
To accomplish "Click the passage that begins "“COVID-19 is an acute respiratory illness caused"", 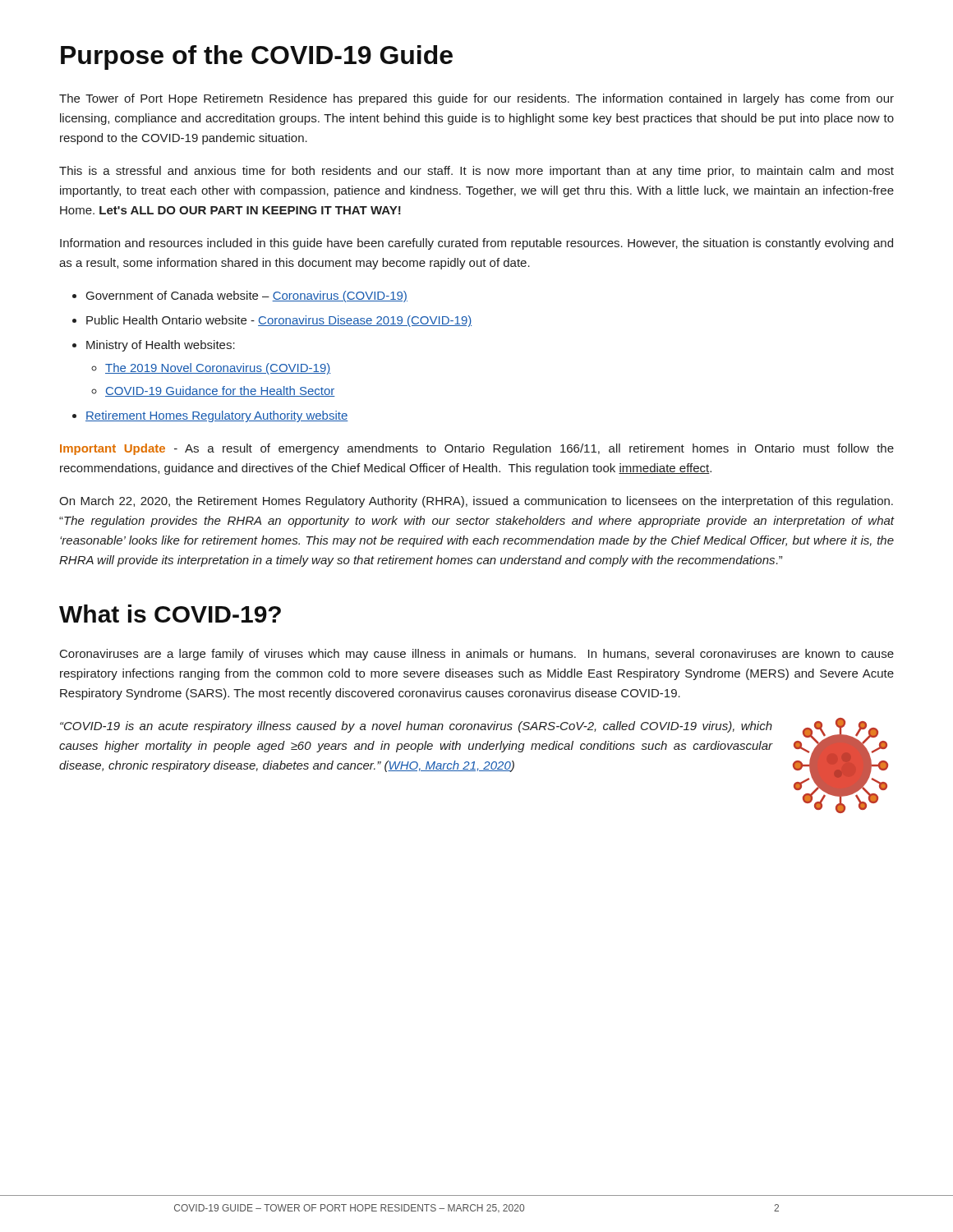I will pyautogui.click(x=476, y=766).
